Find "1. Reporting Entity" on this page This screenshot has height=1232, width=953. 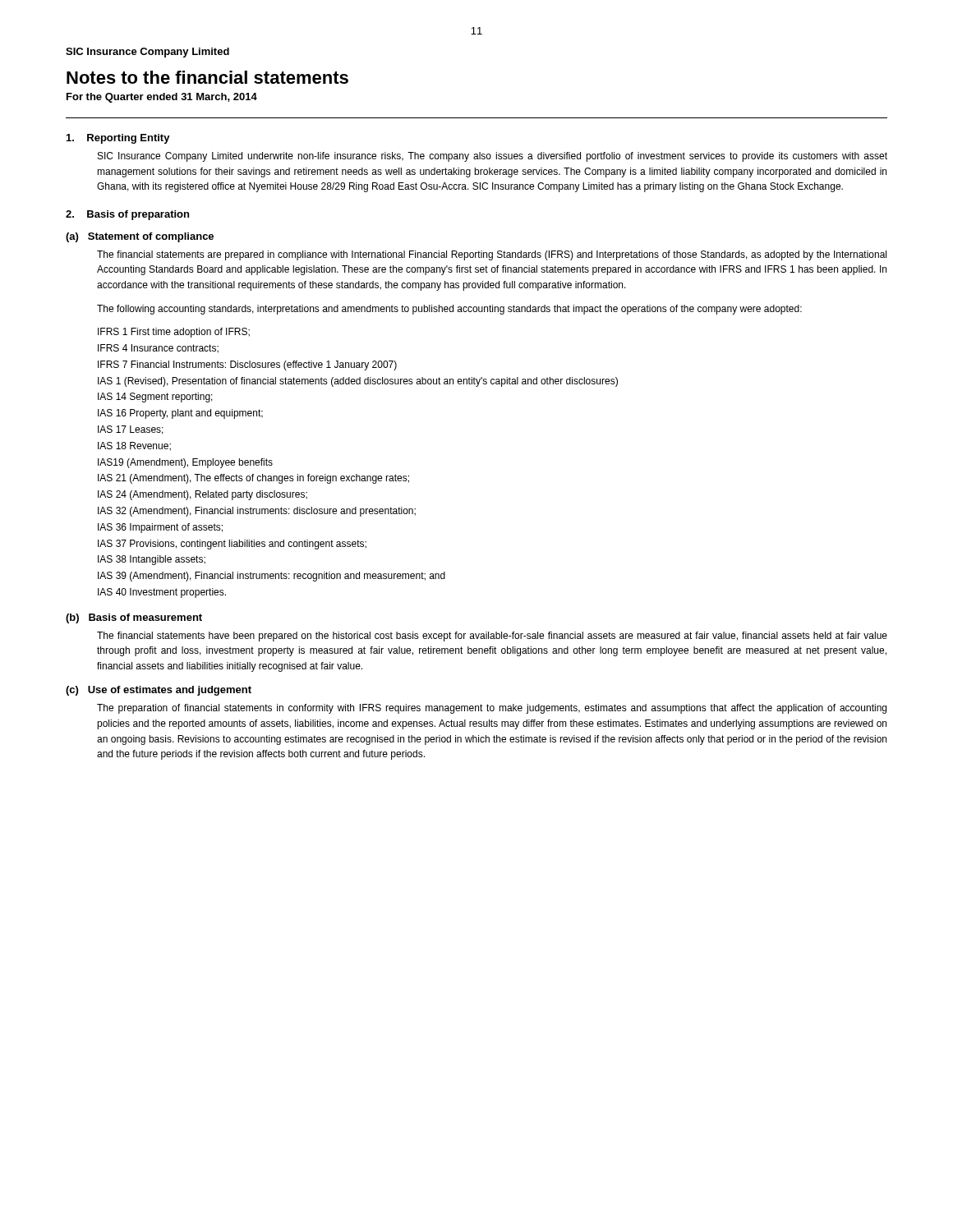pyautogui.click(x=118, y=138)
